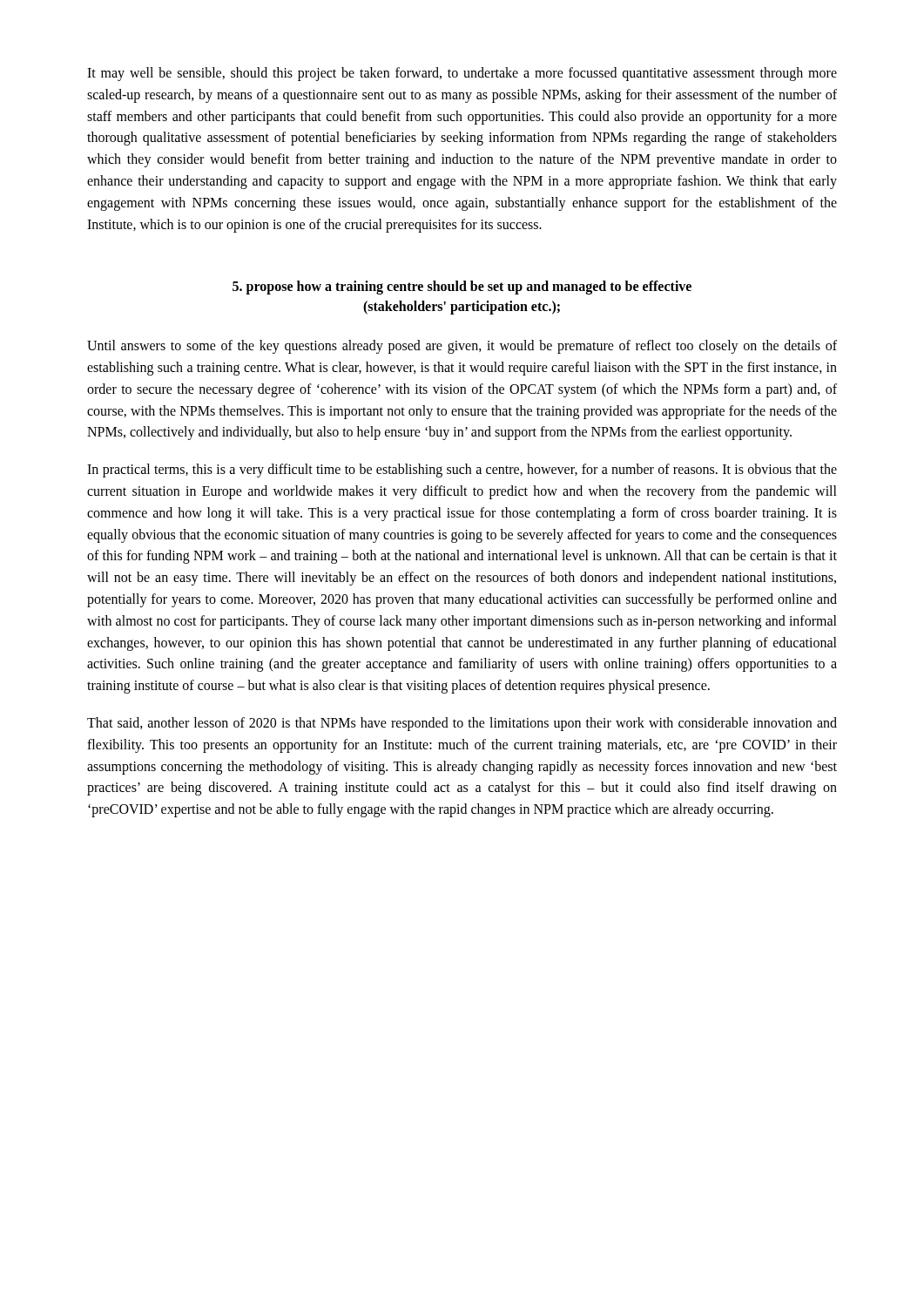This screenshot has width=924, height=1307.
Task: Find the text block that says "Until answers to some of the key"
Action: [462, 389]
